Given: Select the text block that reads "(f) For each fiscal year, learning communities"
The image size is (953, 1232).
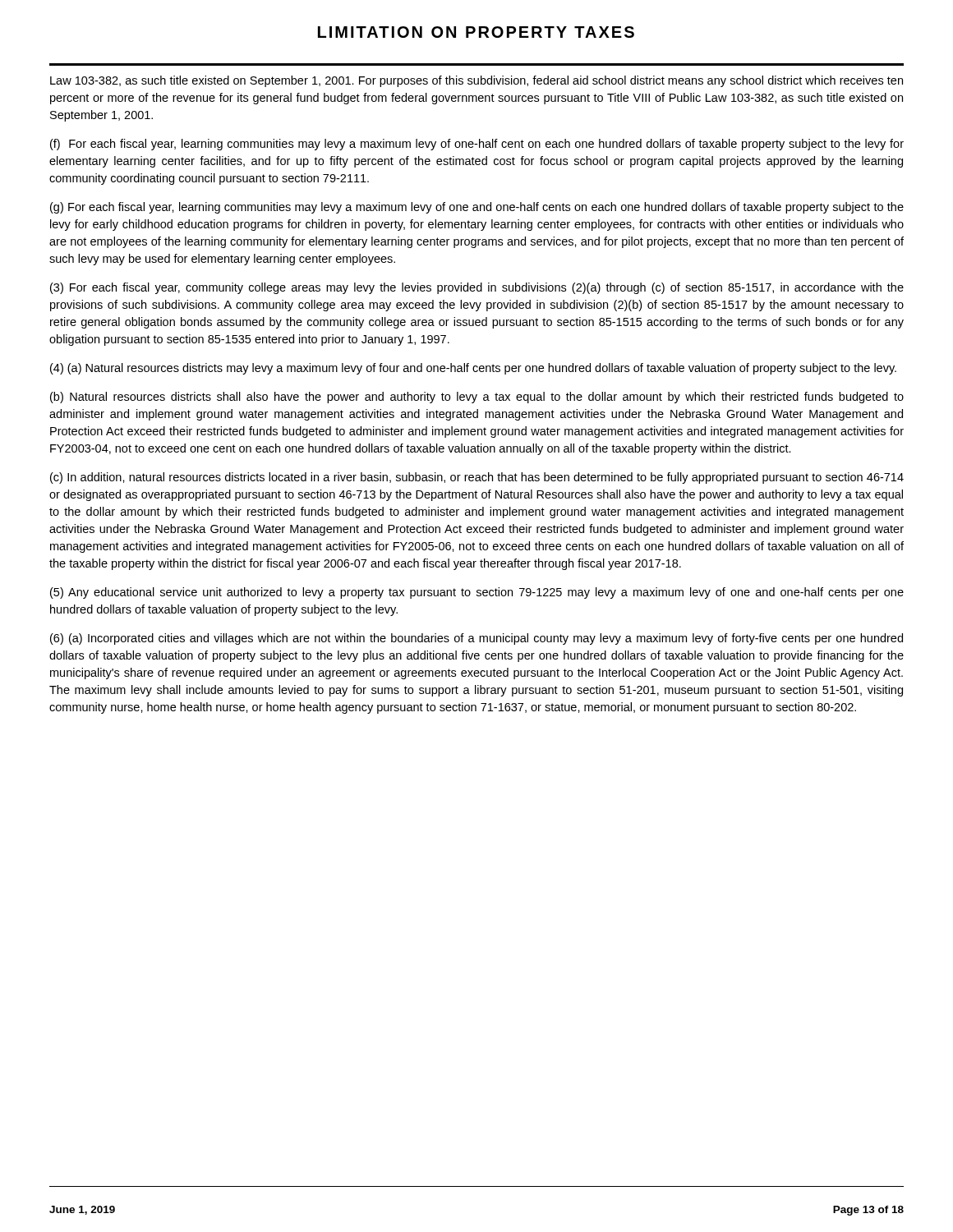Looking at the screenshot, I should (x=476, y=161).
